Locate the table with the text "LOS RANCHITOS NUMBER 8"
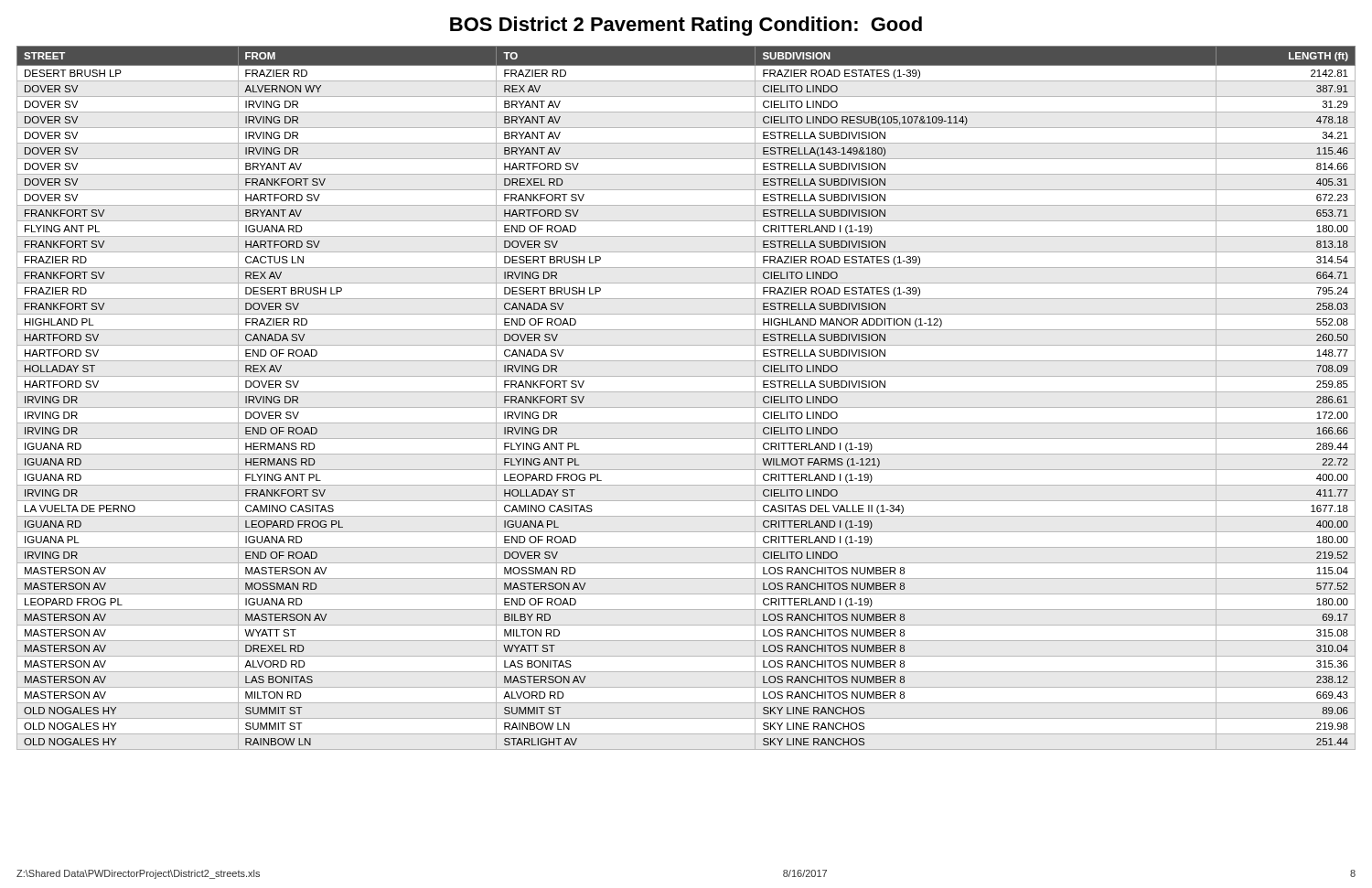The image size is (1372, 888). click(686, 398)
